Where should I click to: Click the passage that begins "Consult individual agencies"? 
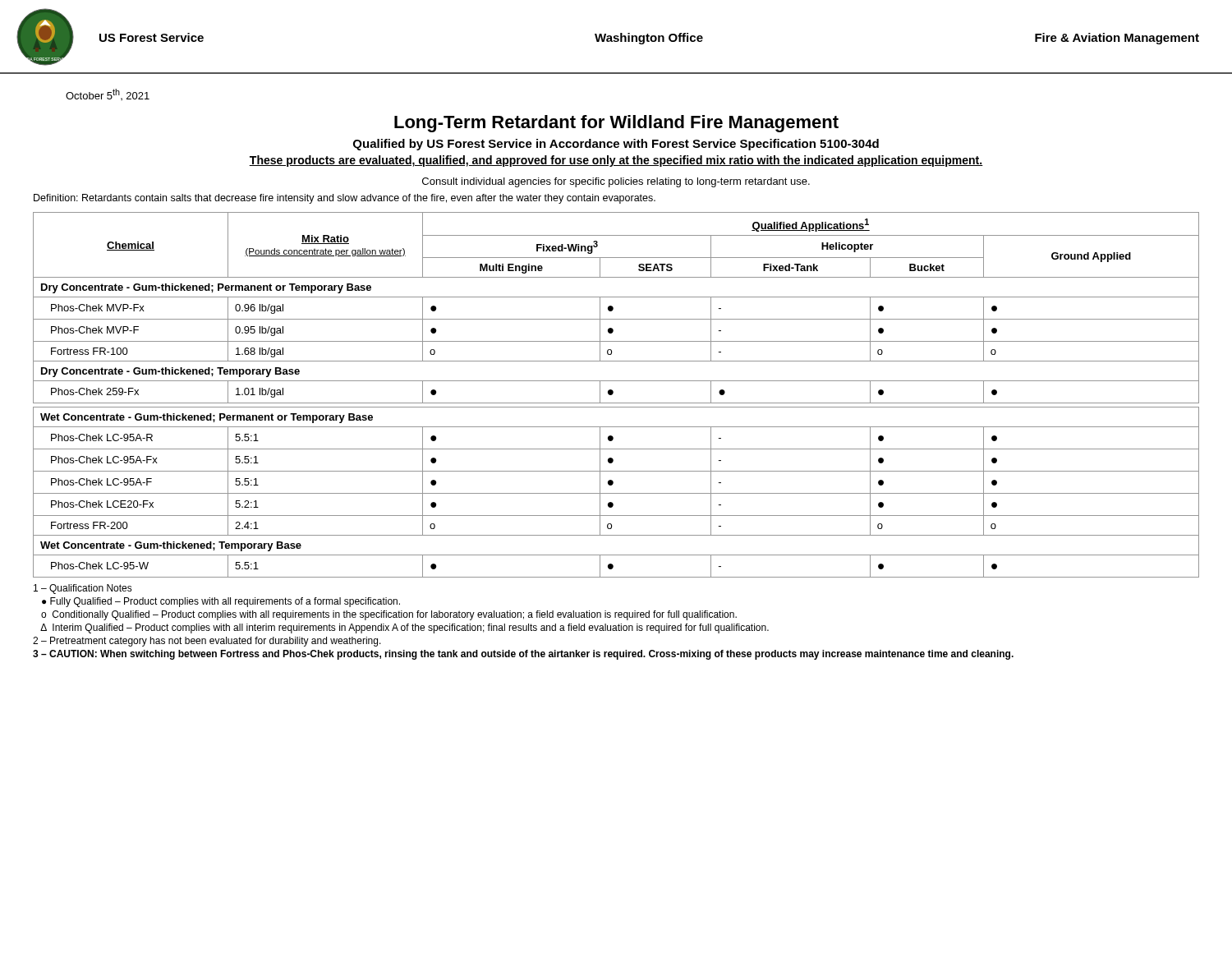pyautogui.click(x=616, y=181)
